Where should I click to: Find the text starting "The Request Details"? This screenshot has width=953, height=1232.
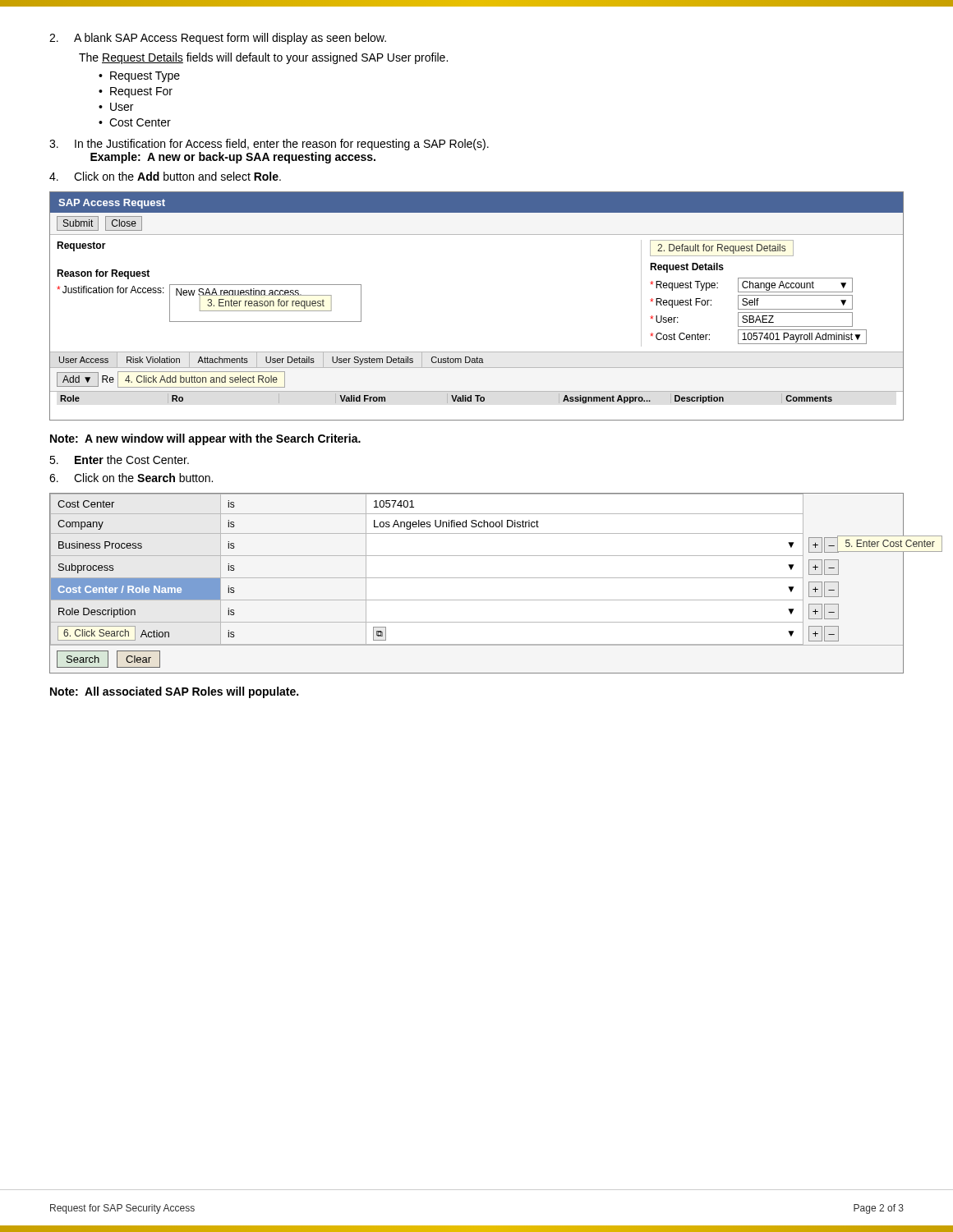(x=264, y=57)
